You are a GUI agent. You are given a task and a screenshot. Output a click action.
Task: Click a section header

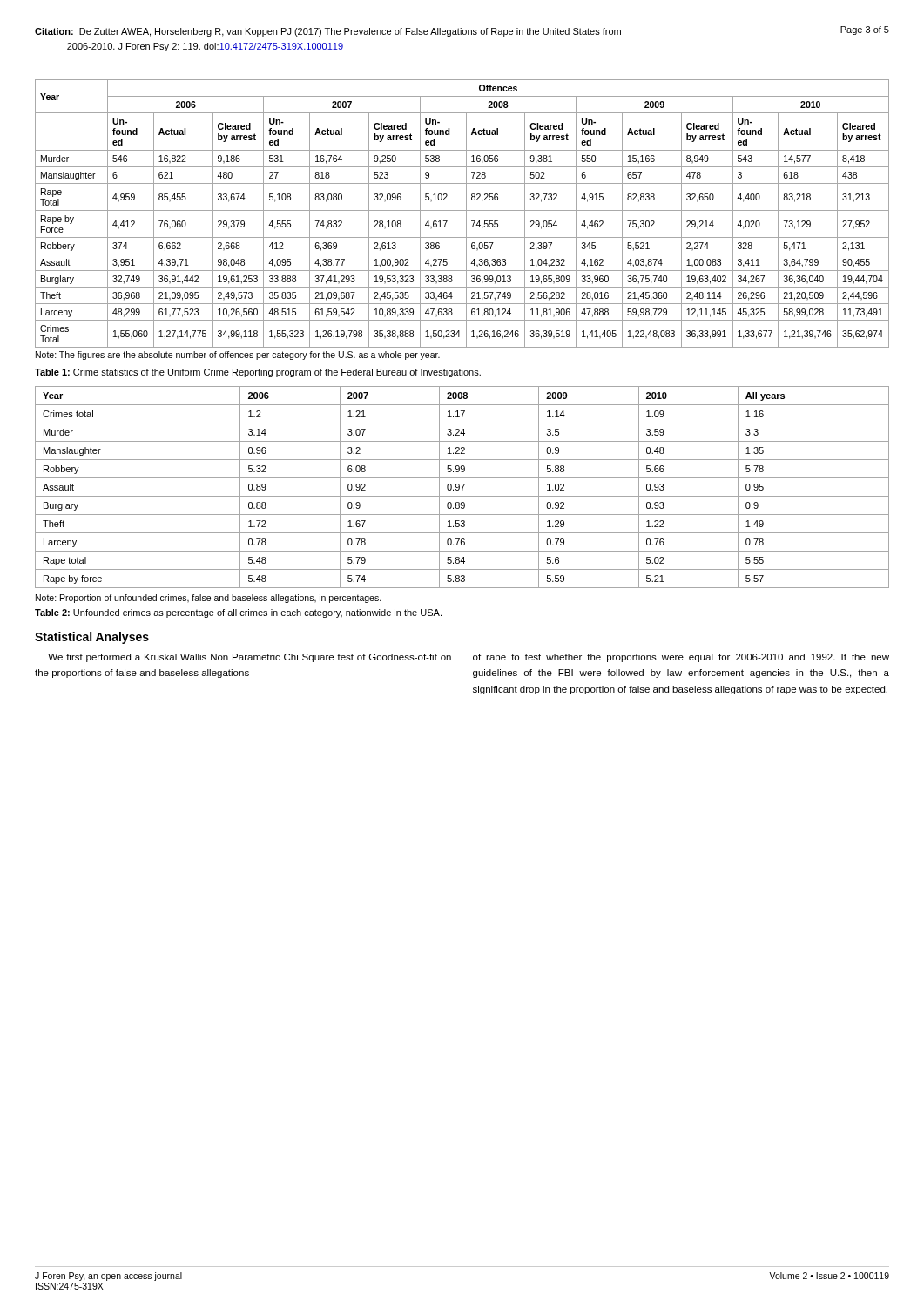(92, 637)
